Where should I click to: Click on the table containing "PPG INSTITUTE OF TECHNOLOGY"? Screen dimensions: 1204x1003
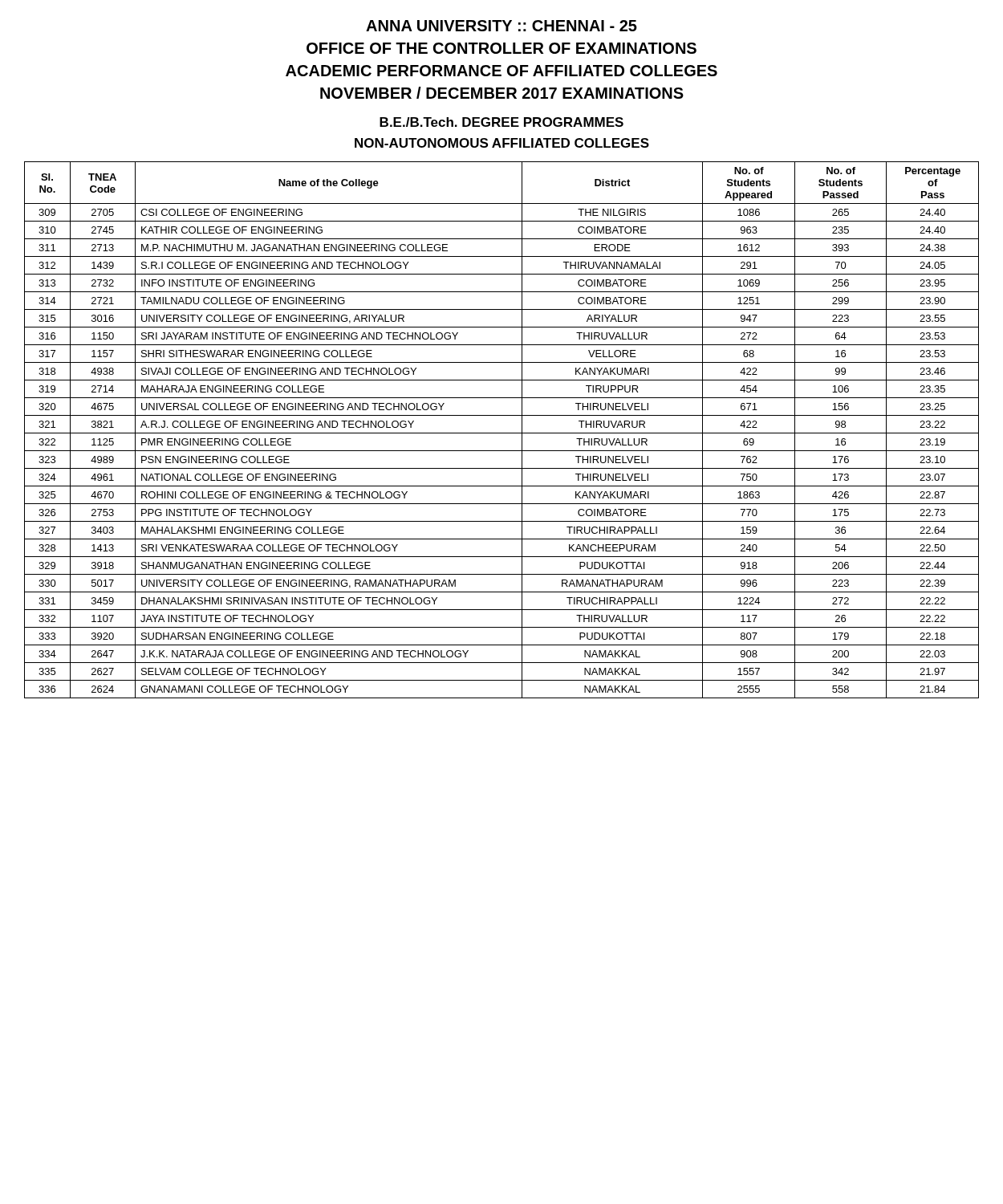coord(501,430)
